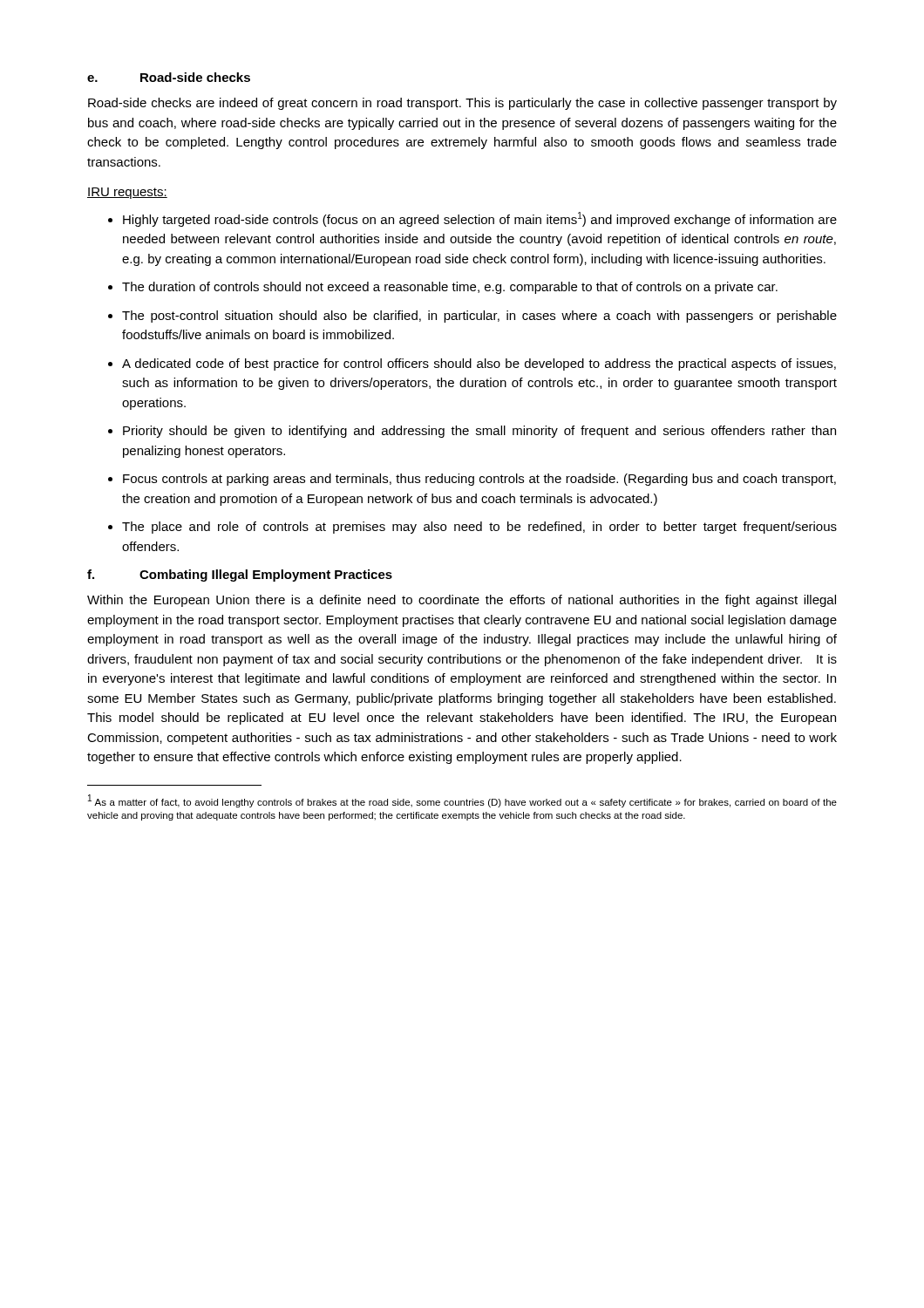The width and height of the screenshot is (924, 1308).
Task: Find the text starting "Road-side checks are indeed"
Action: pos(462,133)
